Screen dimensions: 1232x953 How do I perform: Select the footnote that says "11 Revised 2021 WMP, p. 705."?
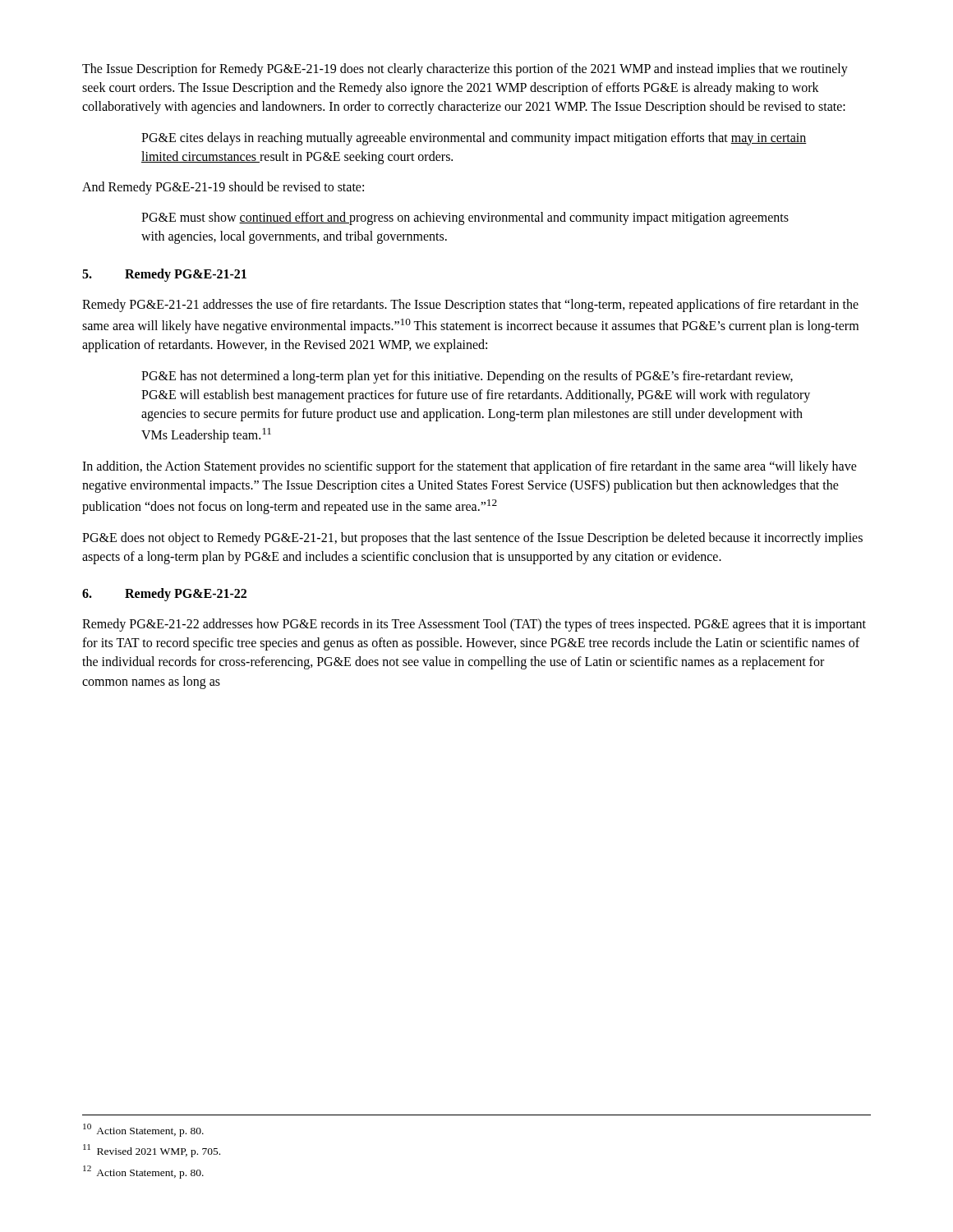[x=152, y=1149]
